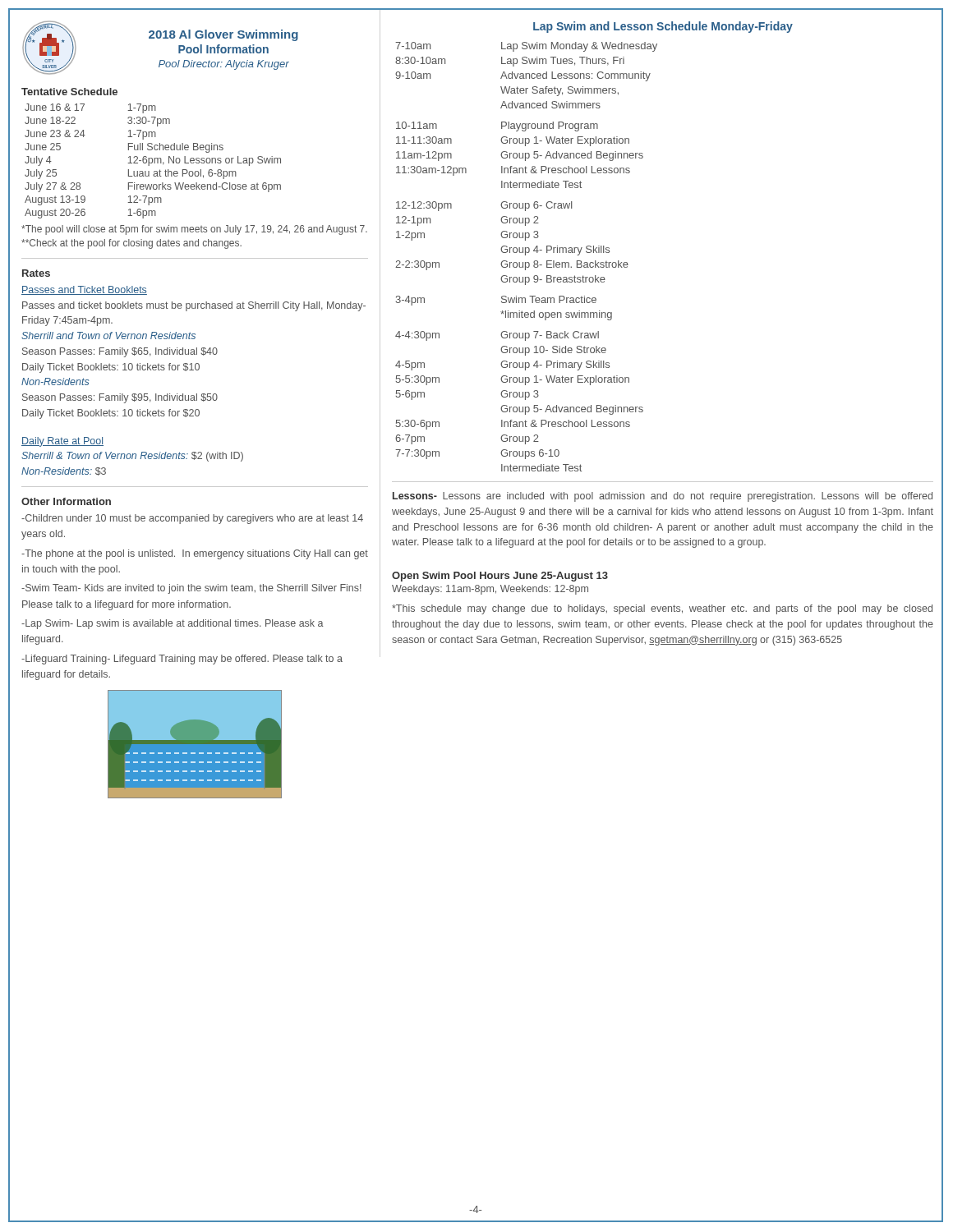Select the passage starting "Passes and Ticket Booklets"

(x=194, y=351)
